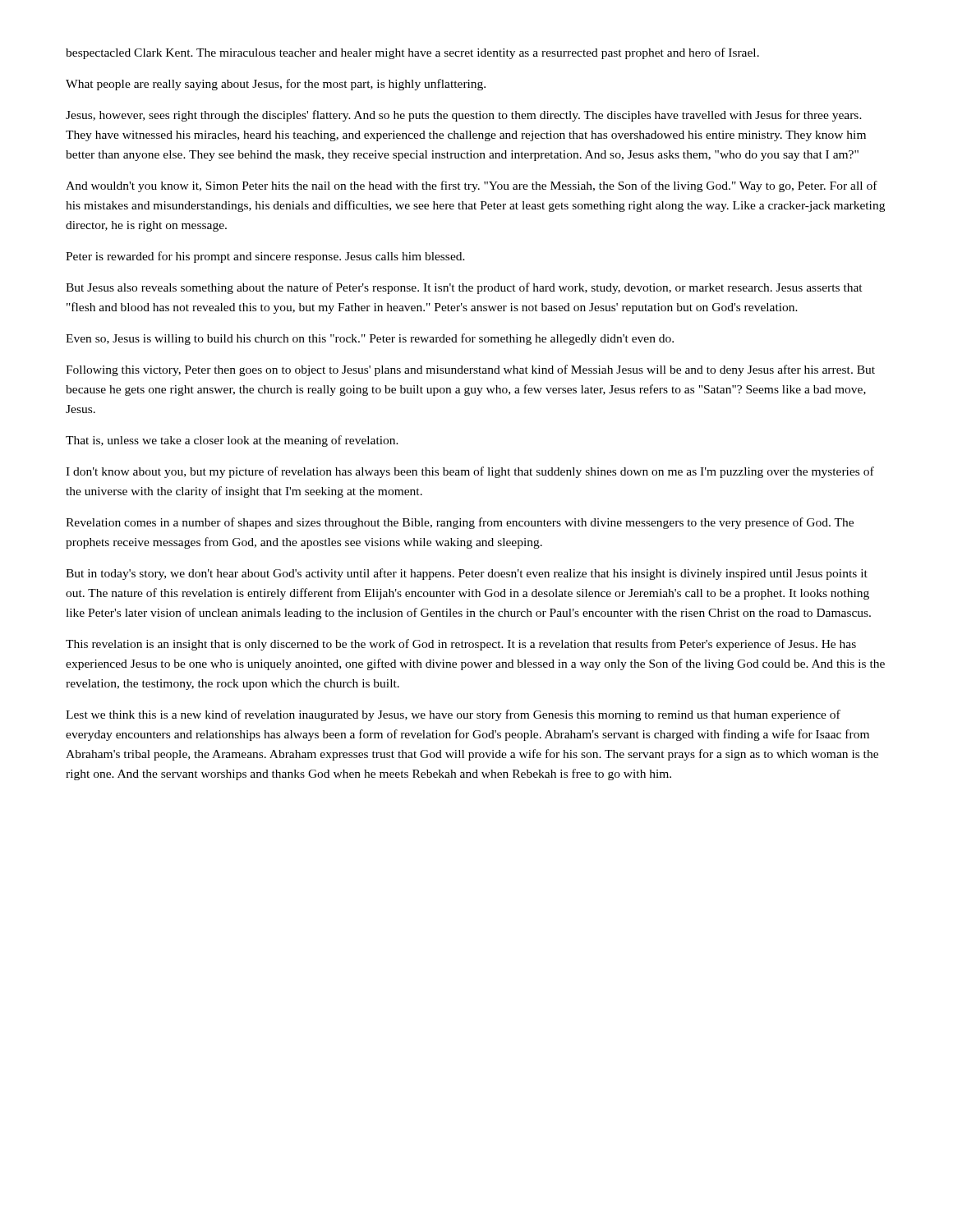Locate the block of text that opens with "And wouldn't you know"
The image size is (953, 1232).
click(x=475, y=205)
